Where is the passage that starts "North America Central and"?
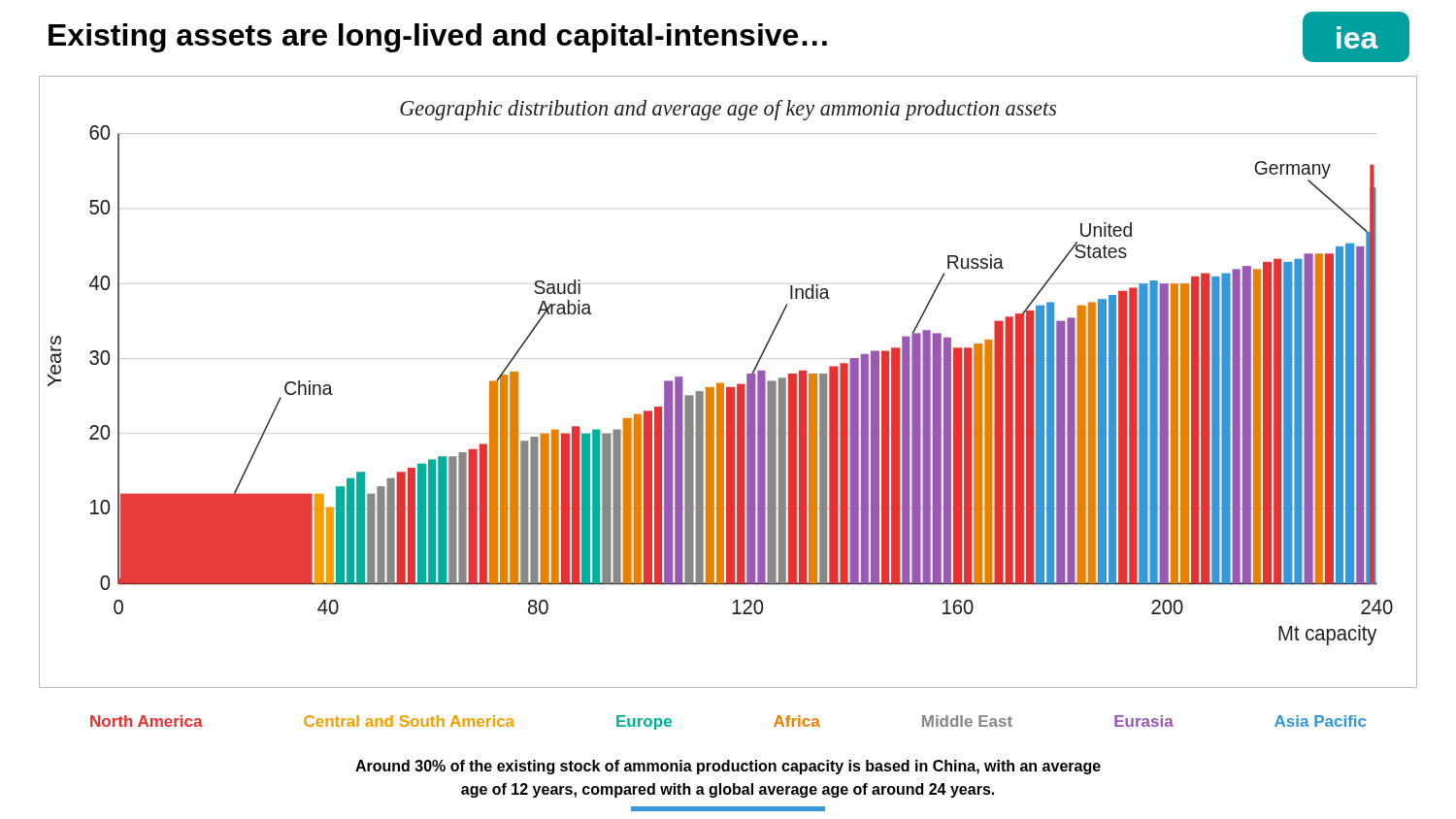 coord(143,722)
